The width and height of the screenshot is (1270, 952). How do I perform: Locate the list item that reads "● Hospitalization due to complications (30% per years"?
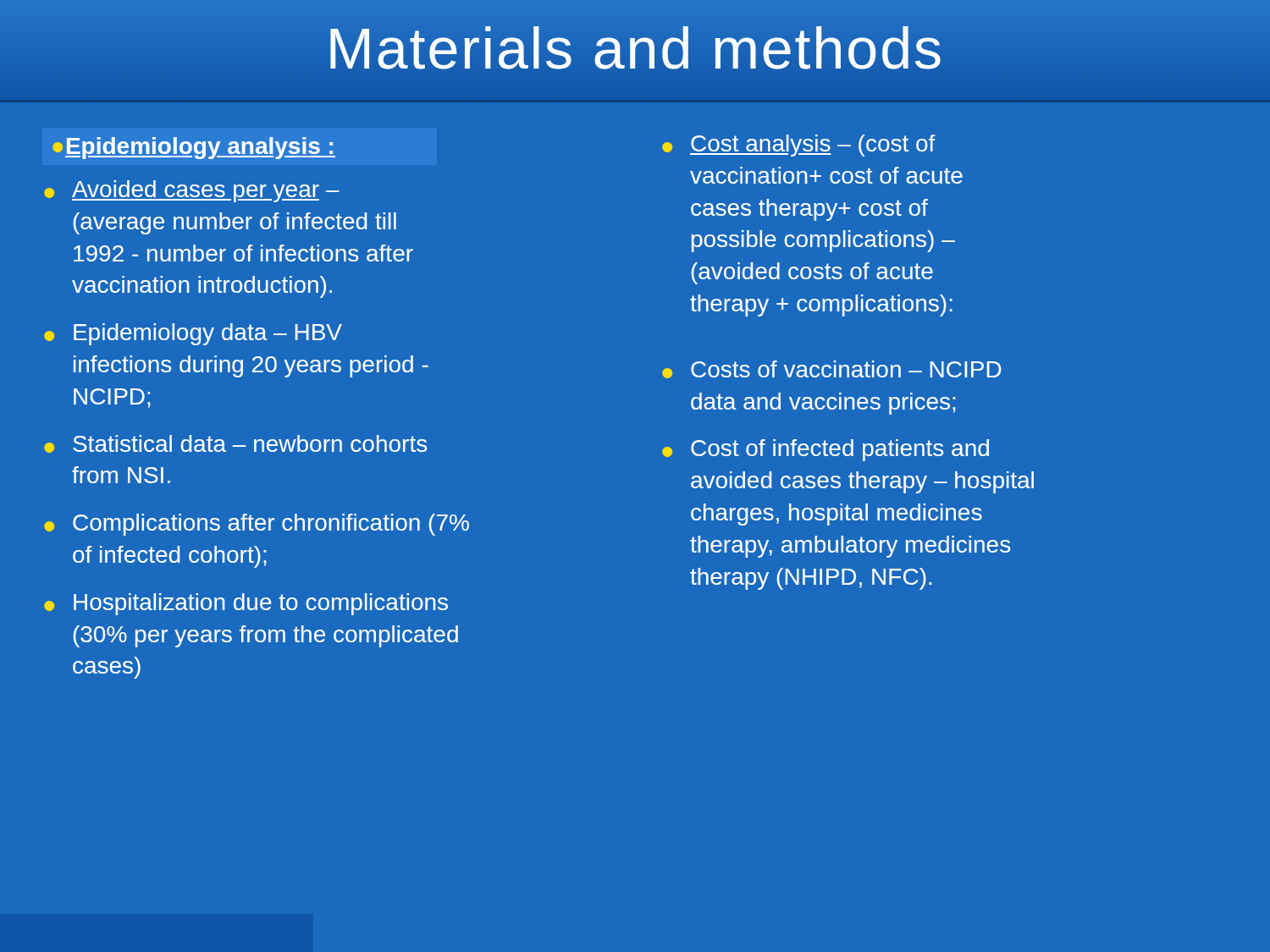point(326,634)
